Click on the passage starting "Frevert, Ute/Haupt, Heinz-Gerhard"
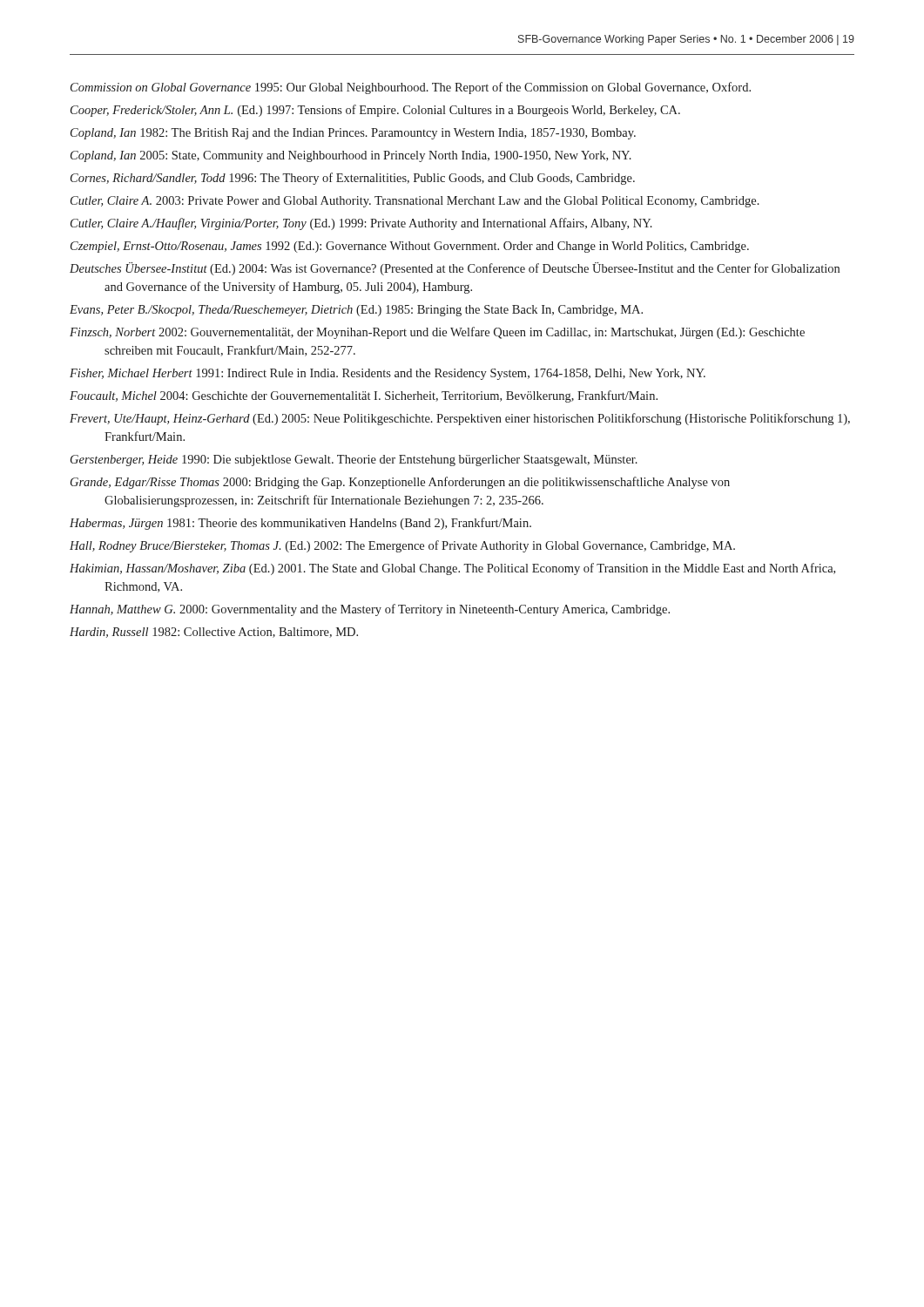The width and height of the screenshot is (924, 1307). pos(460,428)
